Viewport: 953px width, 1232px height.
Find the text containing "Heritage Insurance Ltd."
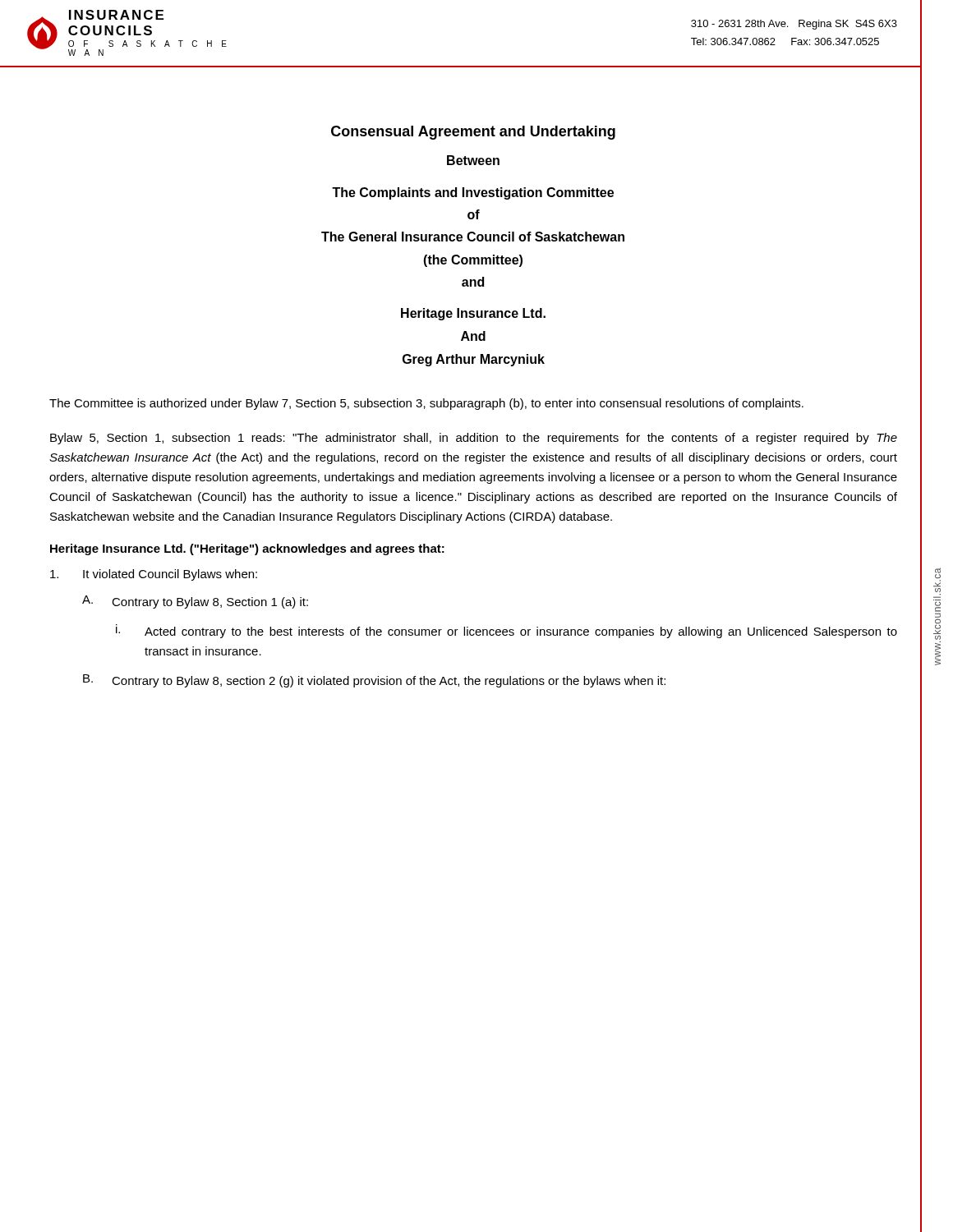point(473,313)
